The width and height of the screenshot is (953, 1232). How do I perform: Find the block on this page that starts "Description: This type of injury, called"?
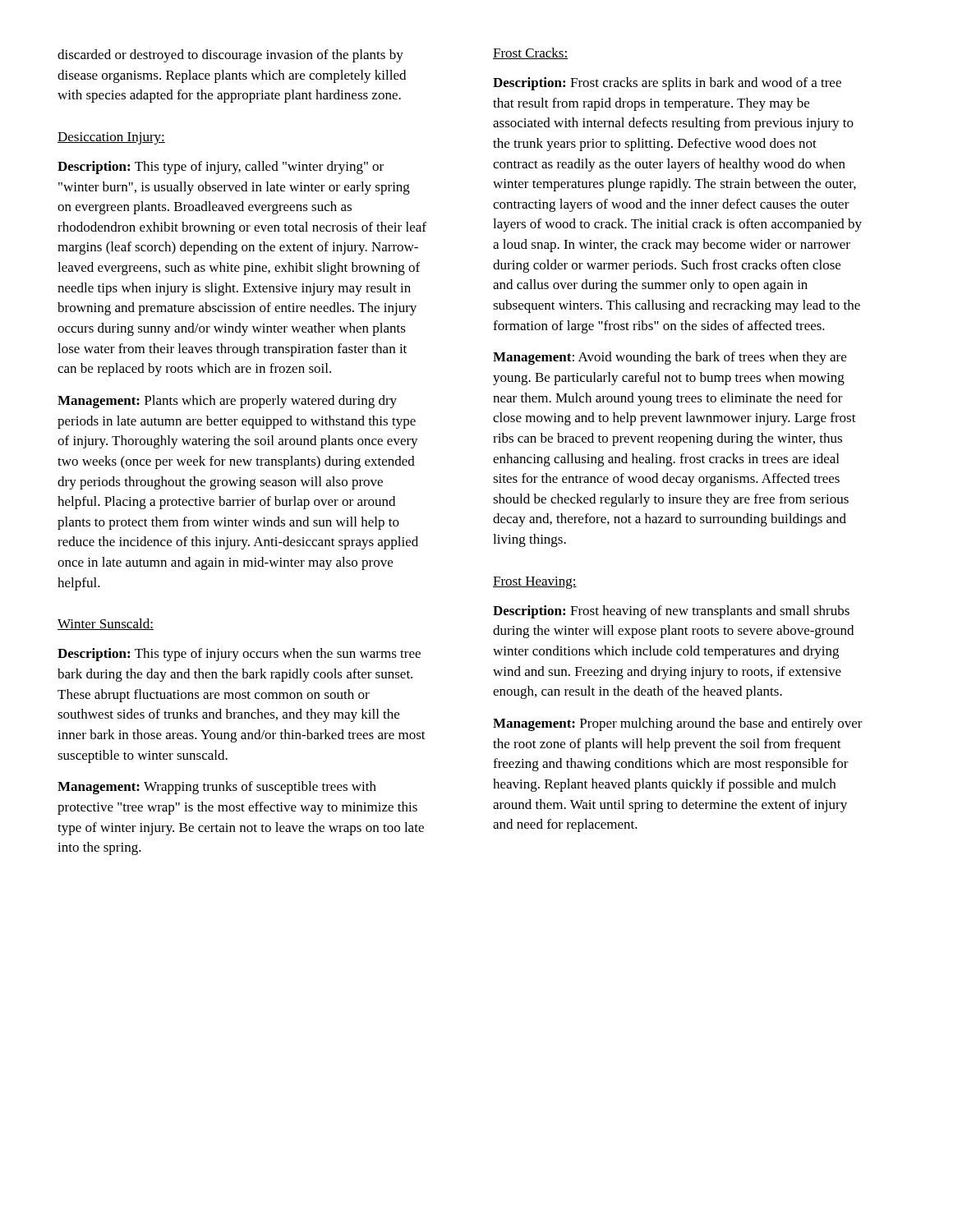tap(242, 268)
